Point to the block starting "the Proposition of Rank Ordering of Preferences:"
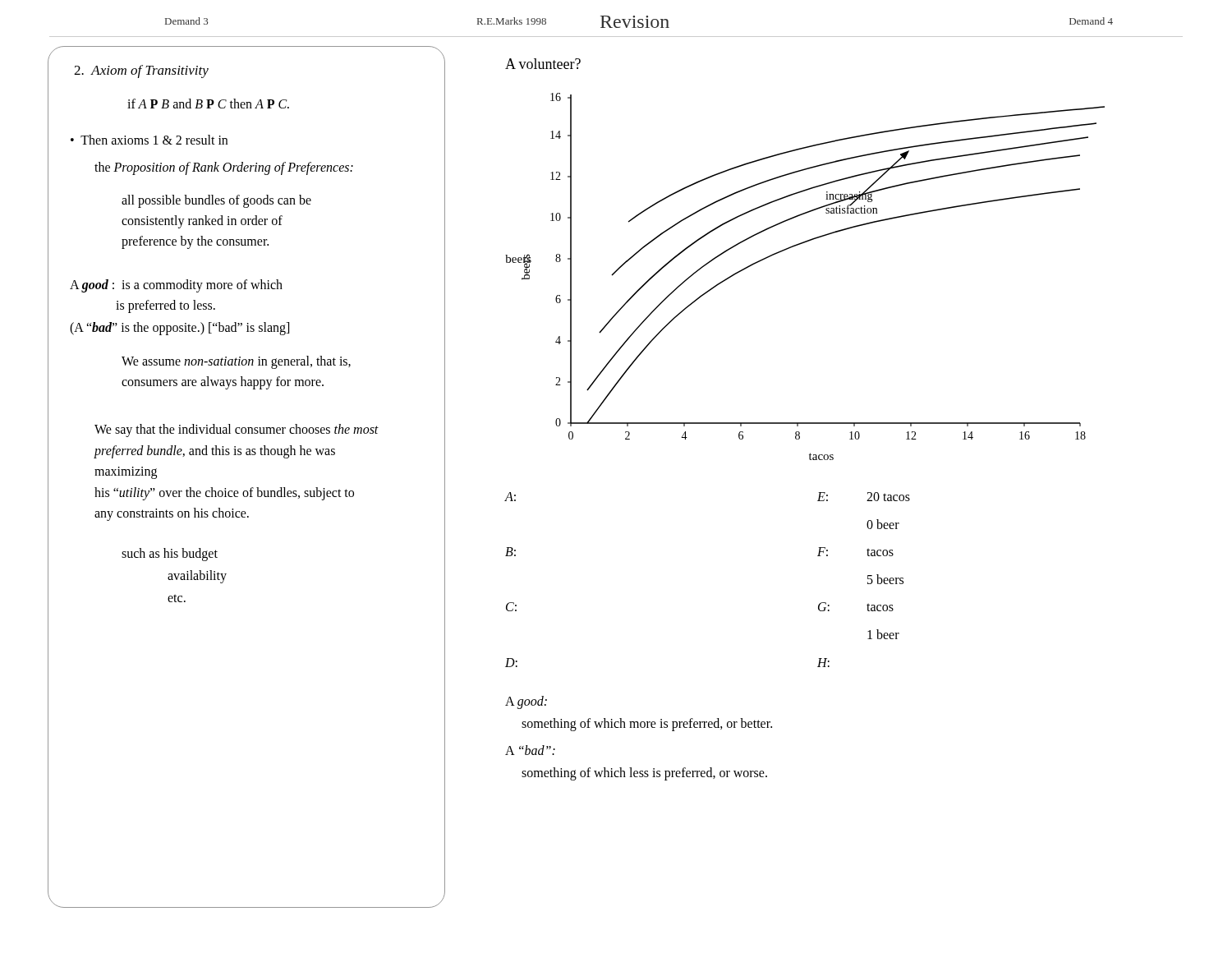This screenshot has height=953, width=1232. tap(224, 167)
